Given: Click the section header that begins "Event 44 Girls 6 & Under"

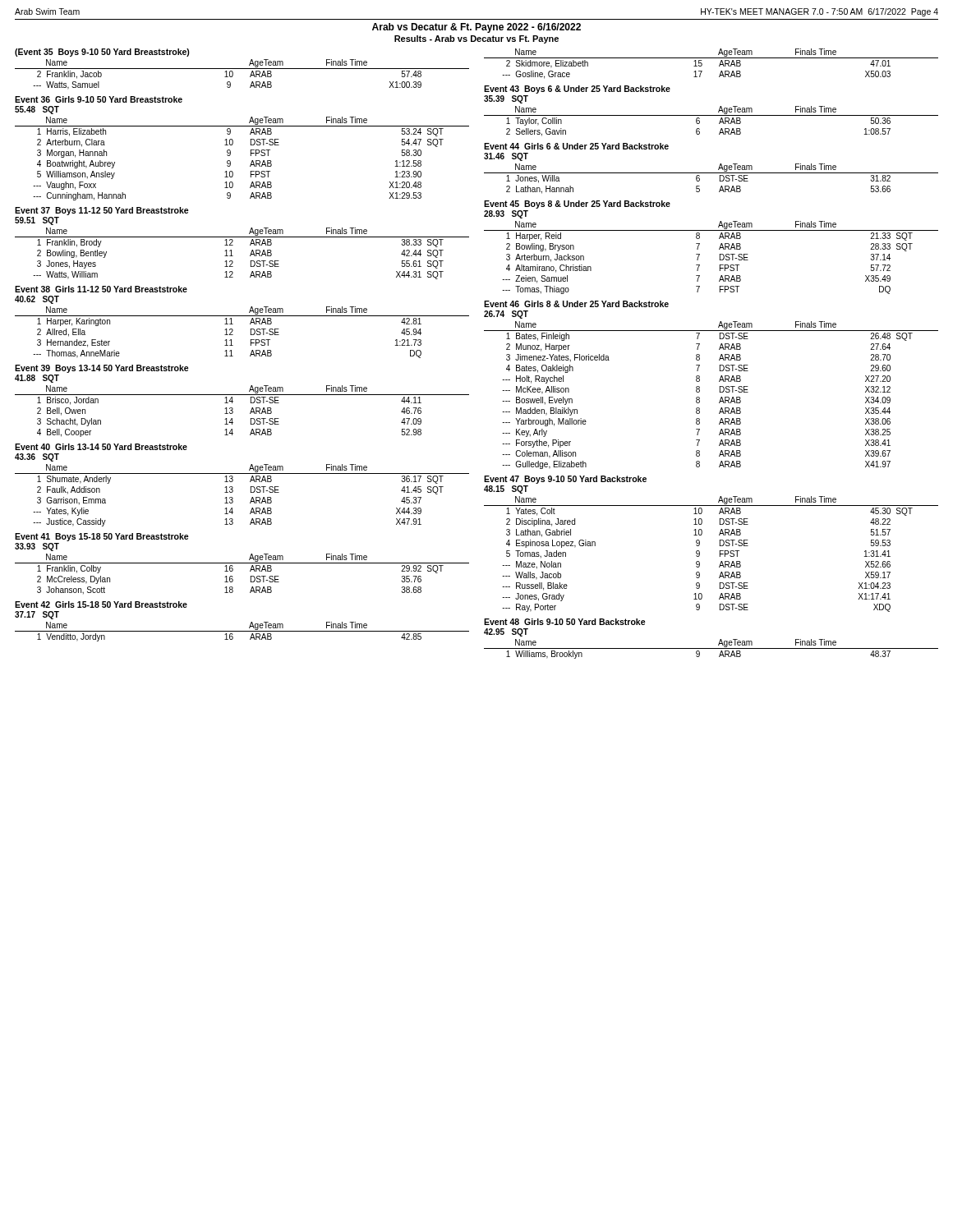Looking at the screenshot, I should point(576,146).
